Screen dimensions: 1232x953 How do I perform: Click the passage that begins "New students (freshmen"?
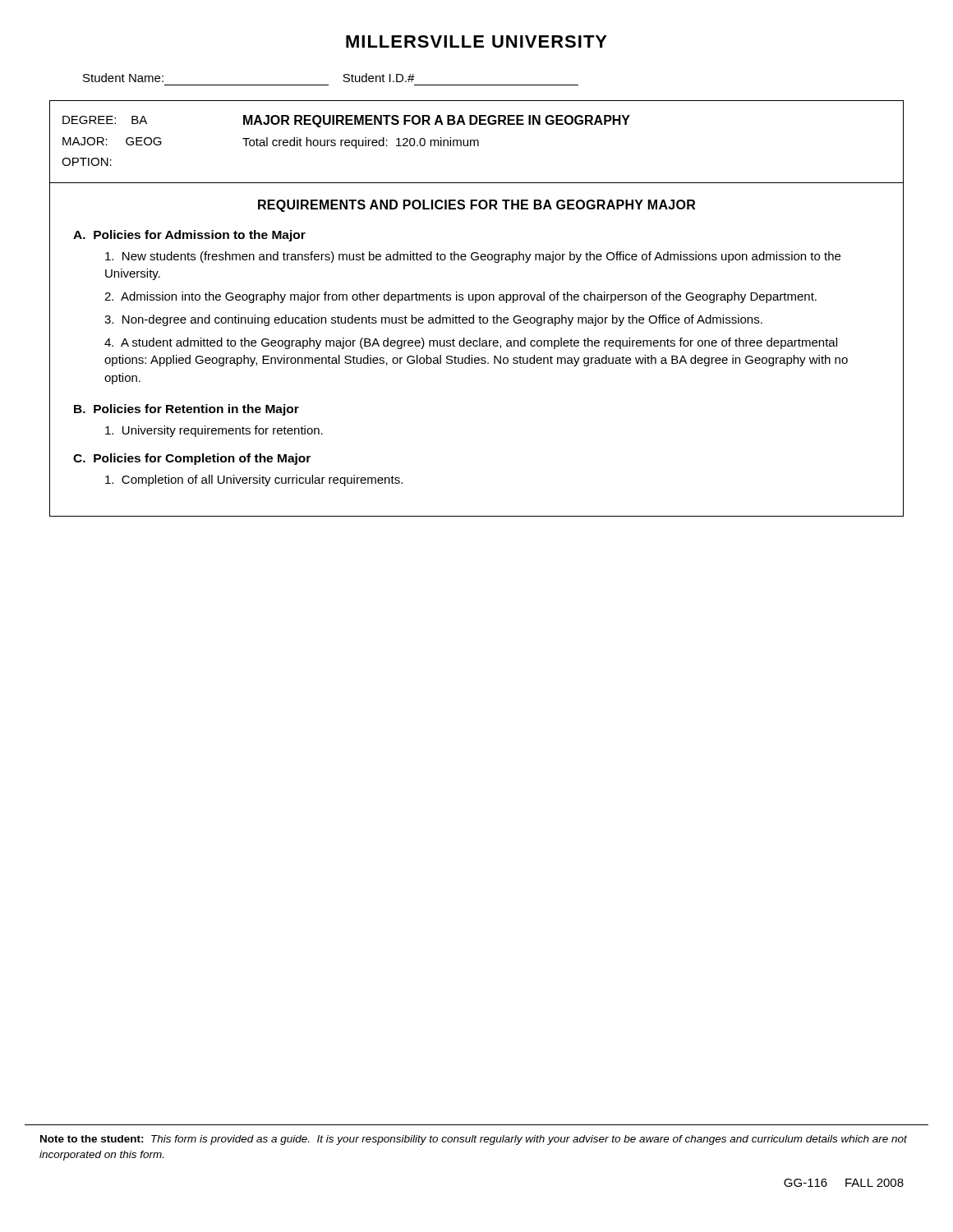click(473, 264)
